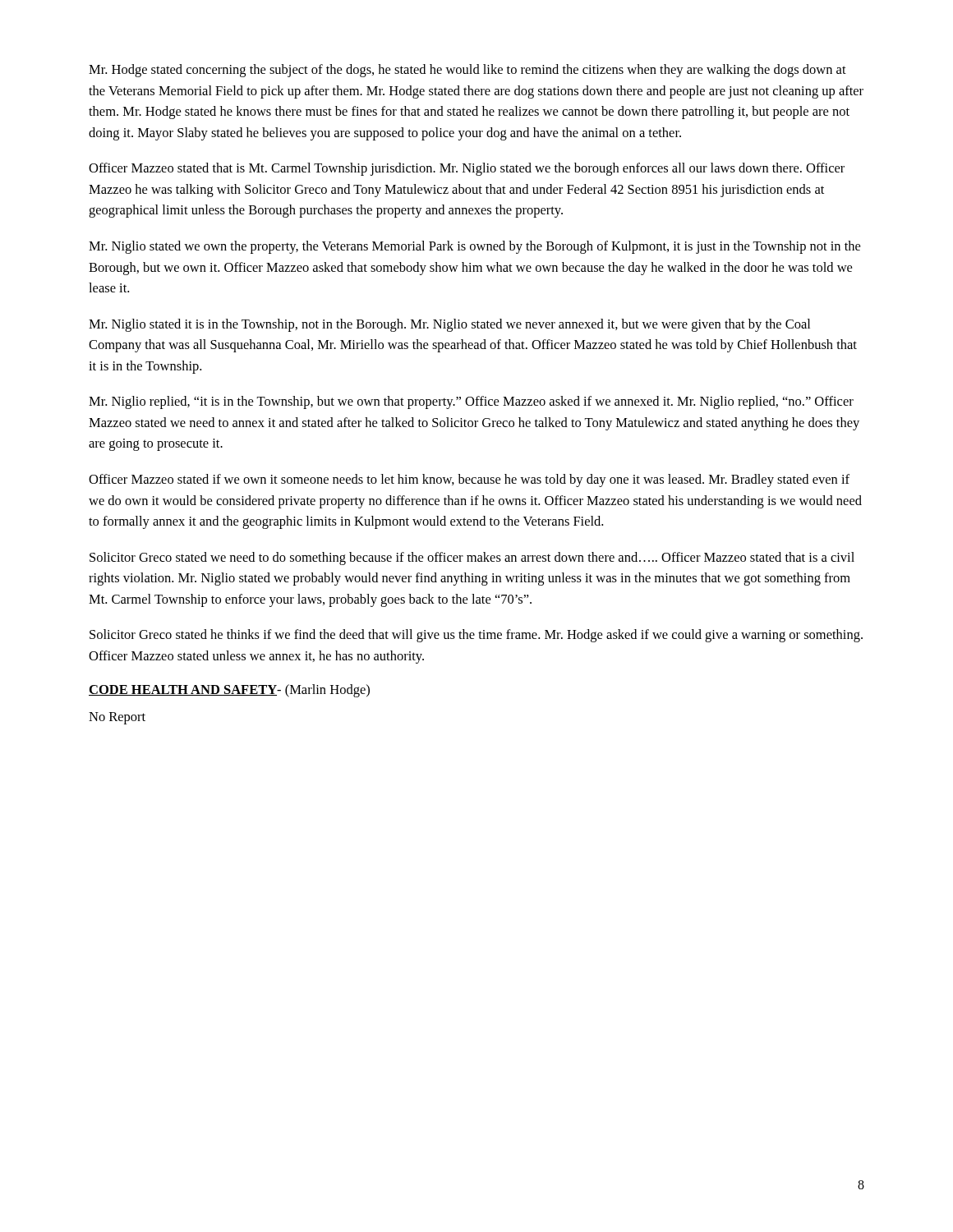
Task: Point to the text block starting "CODE HEALTH AND SAFETY- (Marlin Hodge)"
Action: (x=230, y=689)
